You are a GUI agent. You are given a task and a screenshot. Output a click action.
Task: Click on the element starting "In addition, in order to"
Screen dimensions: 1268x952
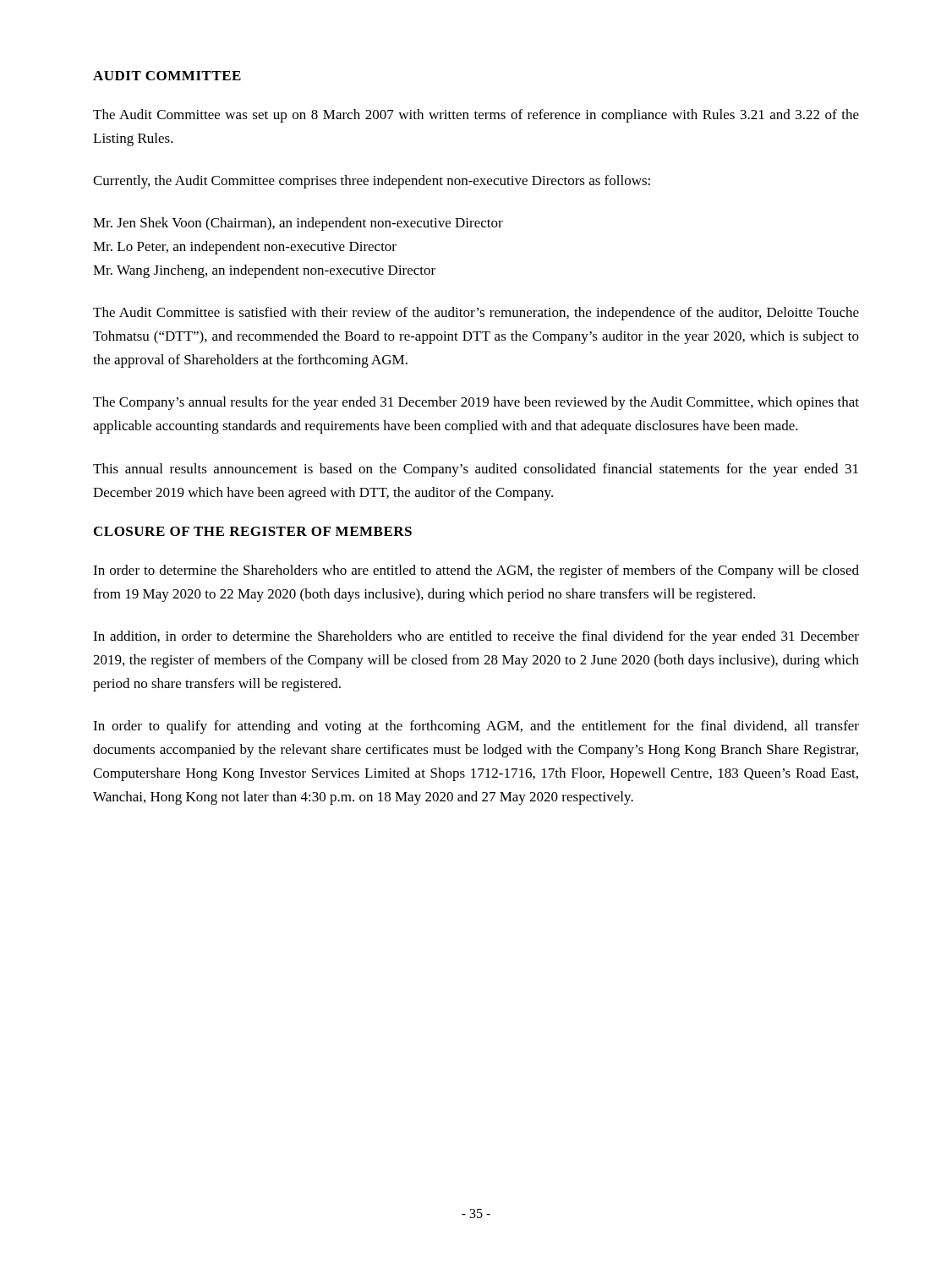pyautogui.click(x=476, y=660)
